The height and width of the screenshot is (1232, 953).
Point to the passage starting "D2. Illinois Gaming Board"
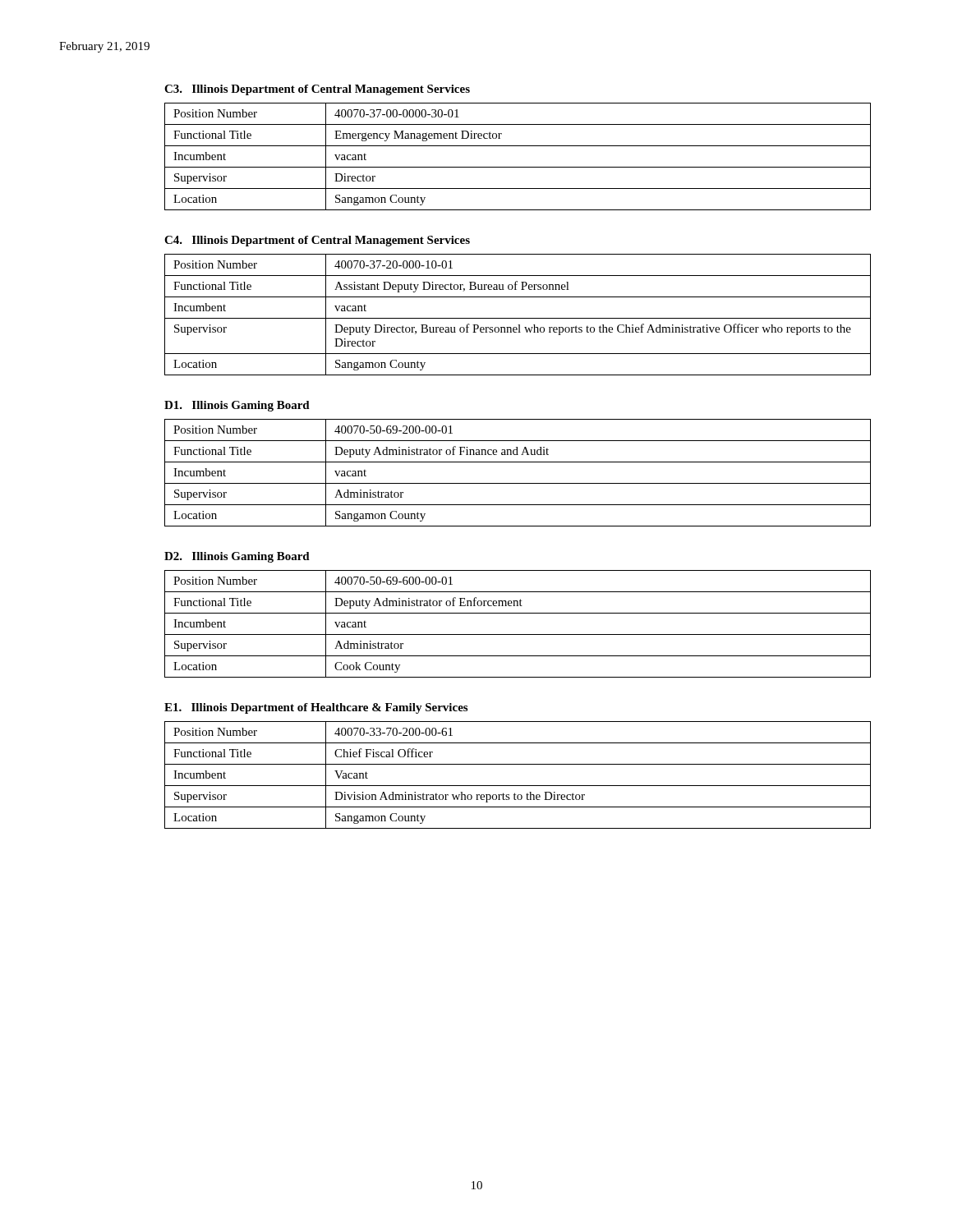tap(237, 556)
